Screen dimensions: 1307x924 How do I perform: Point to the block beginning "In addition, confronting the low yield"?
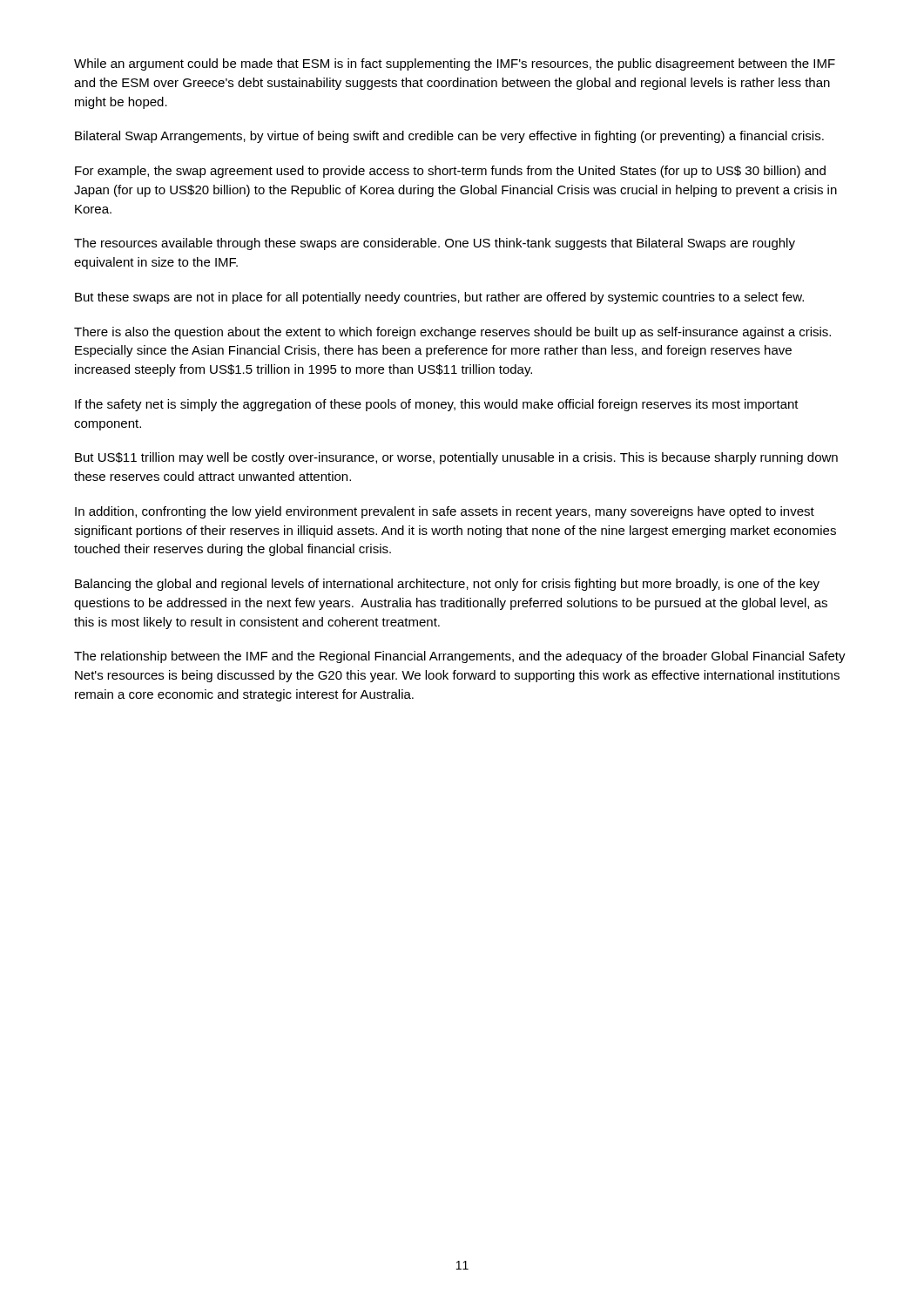point(455,530)
